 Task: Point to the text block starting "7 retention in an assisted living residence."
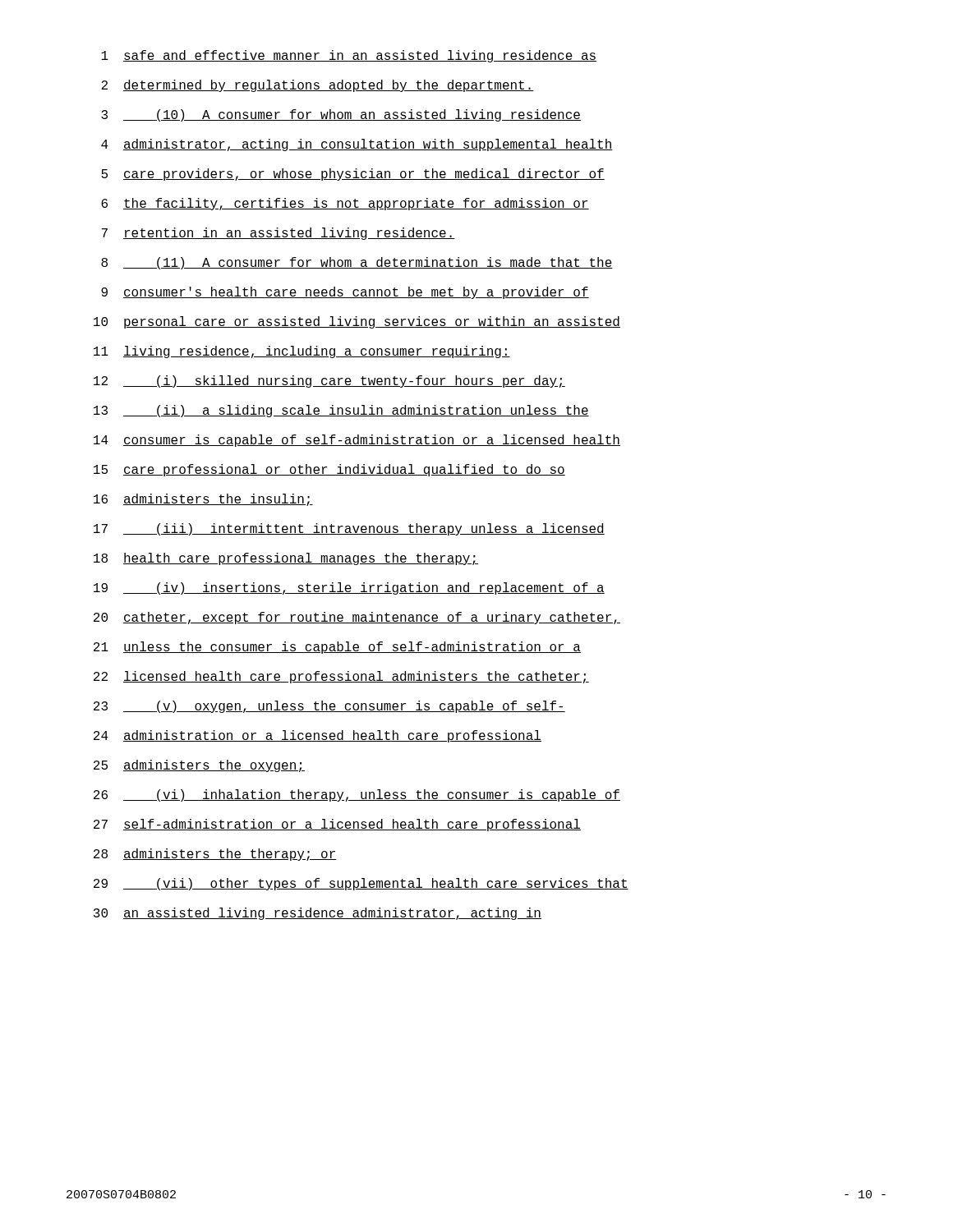pyautogui.click(x=260, y=234)
